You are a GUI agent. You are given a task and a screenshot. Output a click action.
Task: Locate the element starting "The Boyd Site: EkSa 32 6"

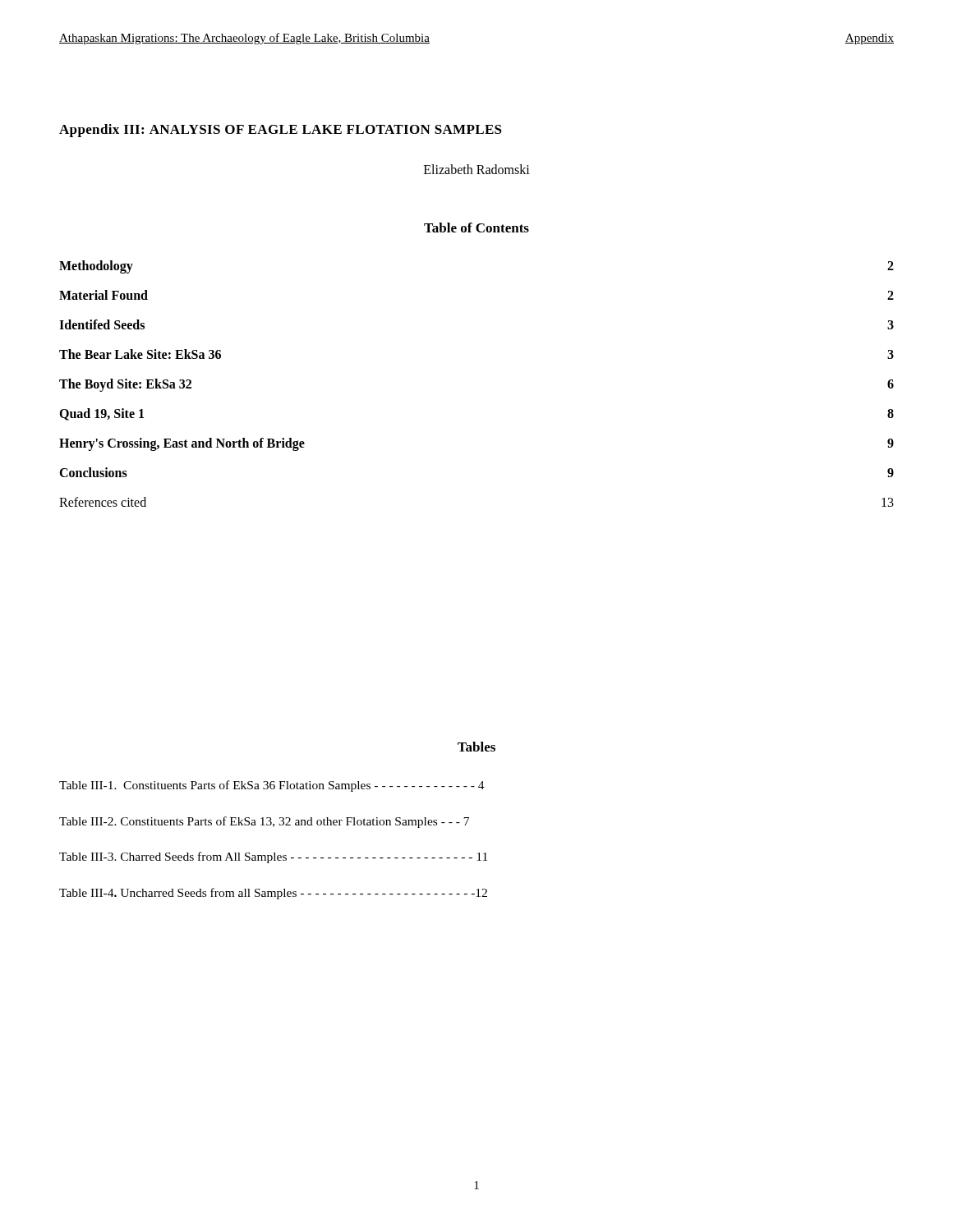click(x=127, y=385)
